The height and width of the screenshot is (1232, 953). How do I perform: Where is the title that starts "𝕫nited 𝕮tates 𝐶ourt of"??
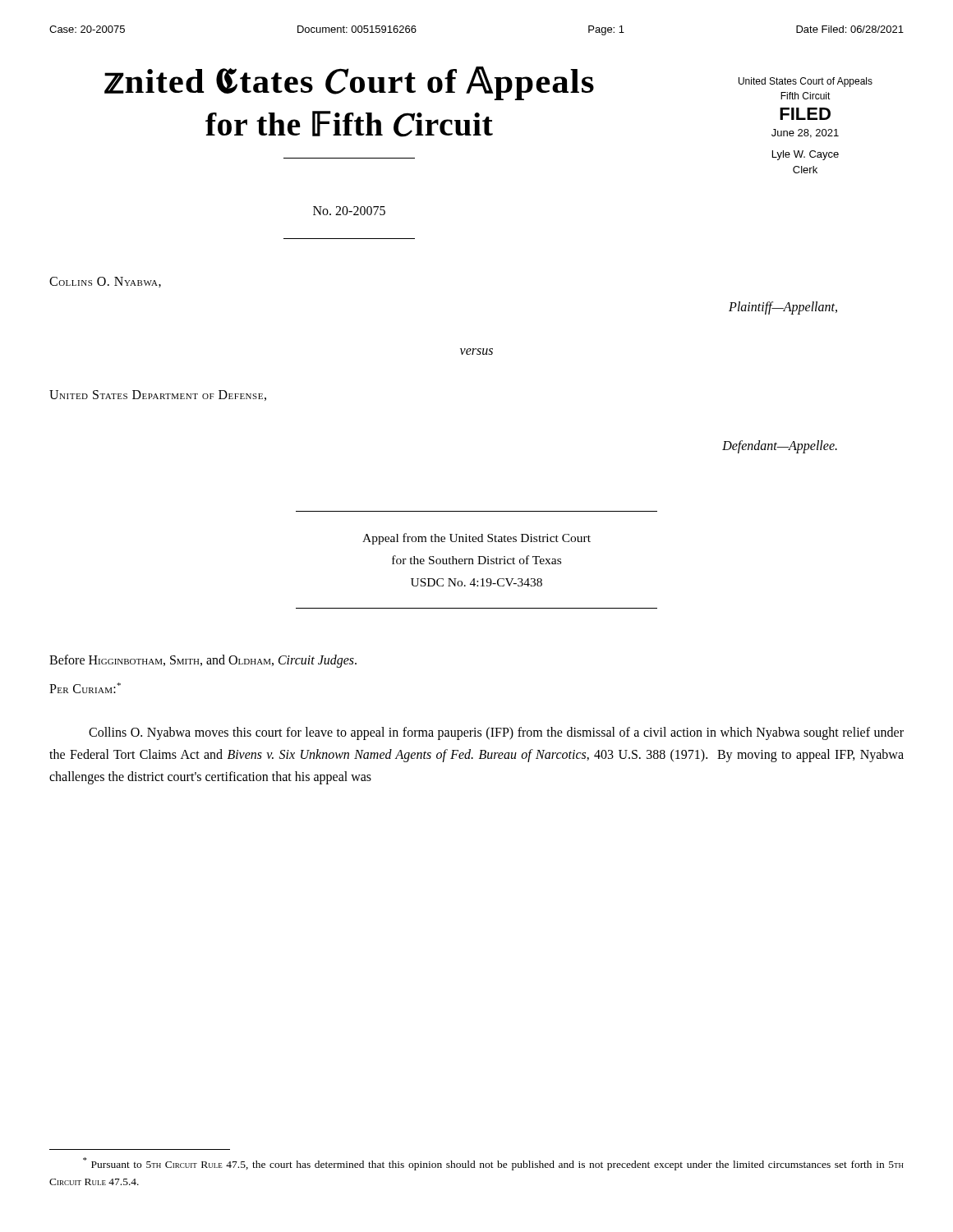click(x=349, y=109)
